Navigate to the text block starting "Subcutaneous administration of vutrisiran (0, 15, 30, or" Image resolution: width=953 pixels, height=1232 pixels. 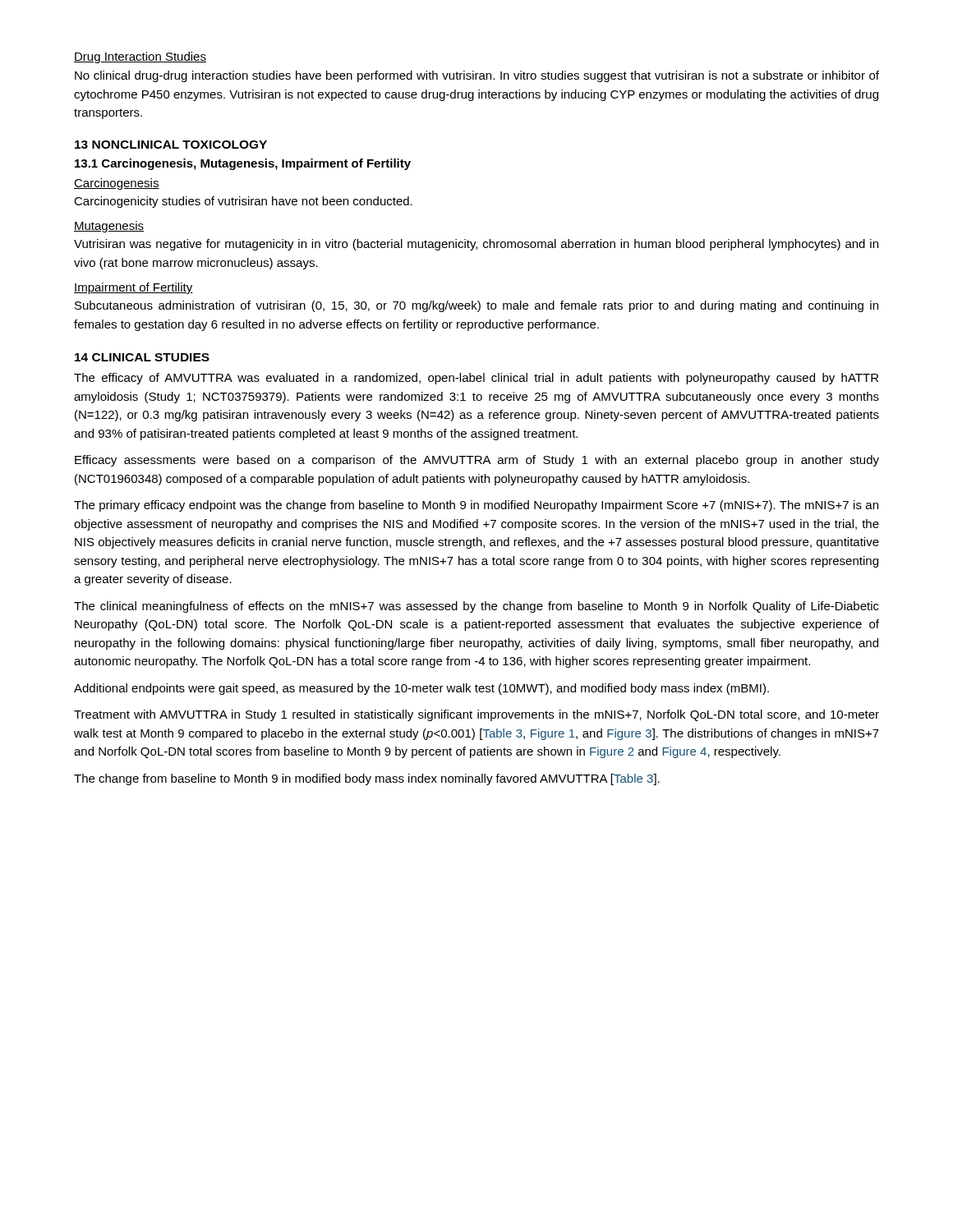476,315
